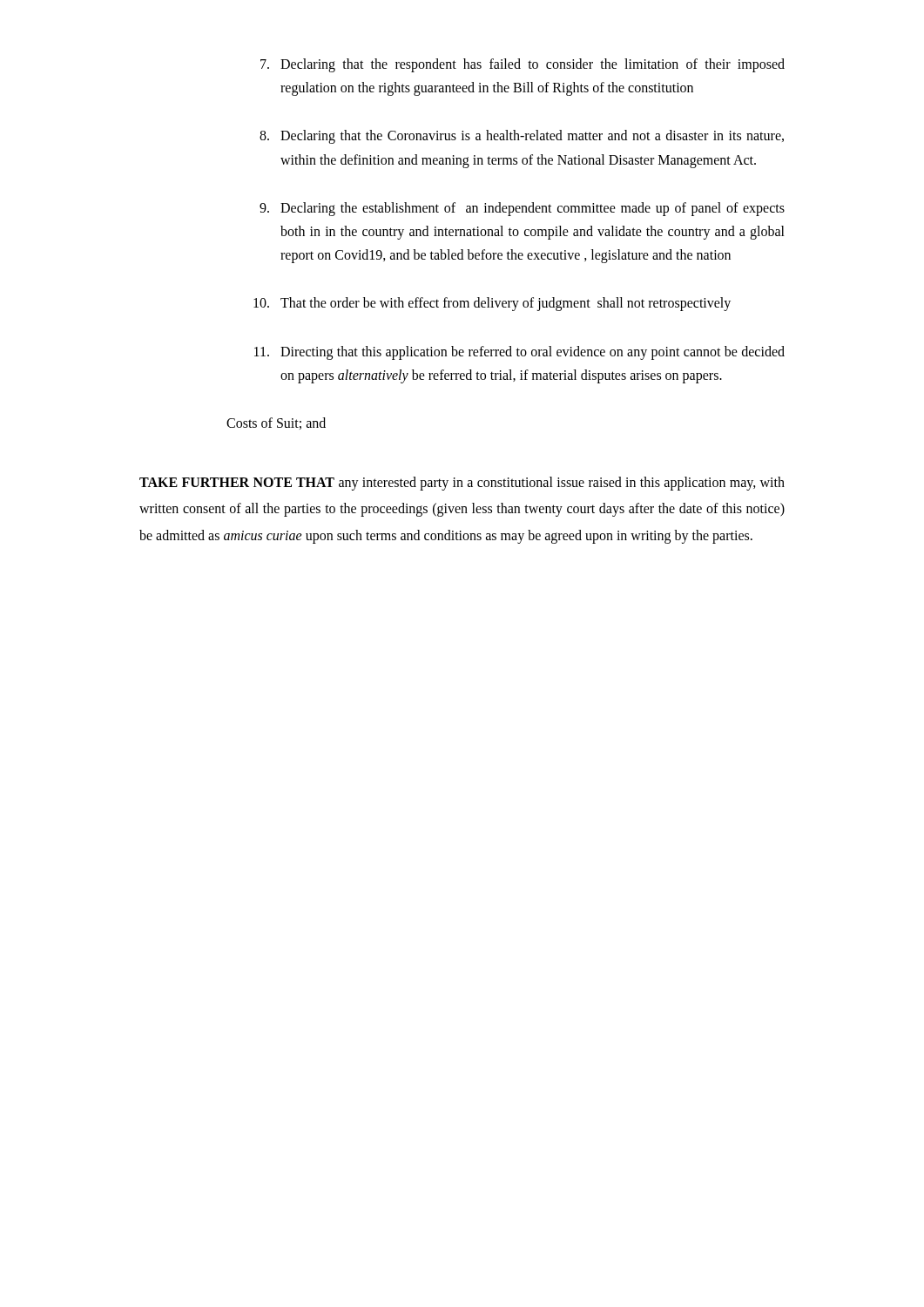Click the passage that begins "9. Declaring the establishment of an independent committee"
The width and height of the screenshot is (924, 1307).
coord(506,231)
